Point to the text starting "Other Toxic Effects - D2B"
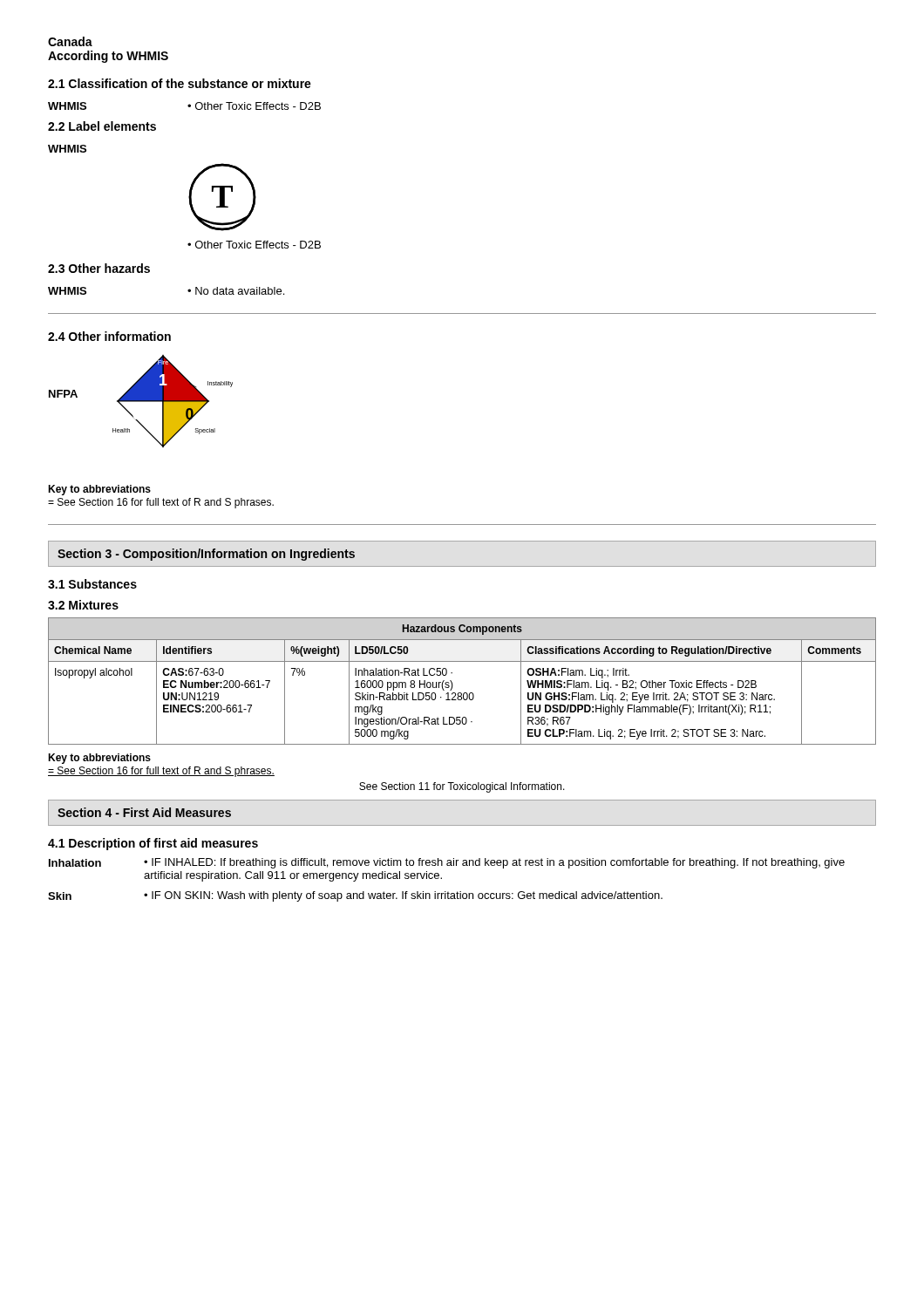Image resolution: width=924 pixels, height=1308 pixels. (254, 245)
